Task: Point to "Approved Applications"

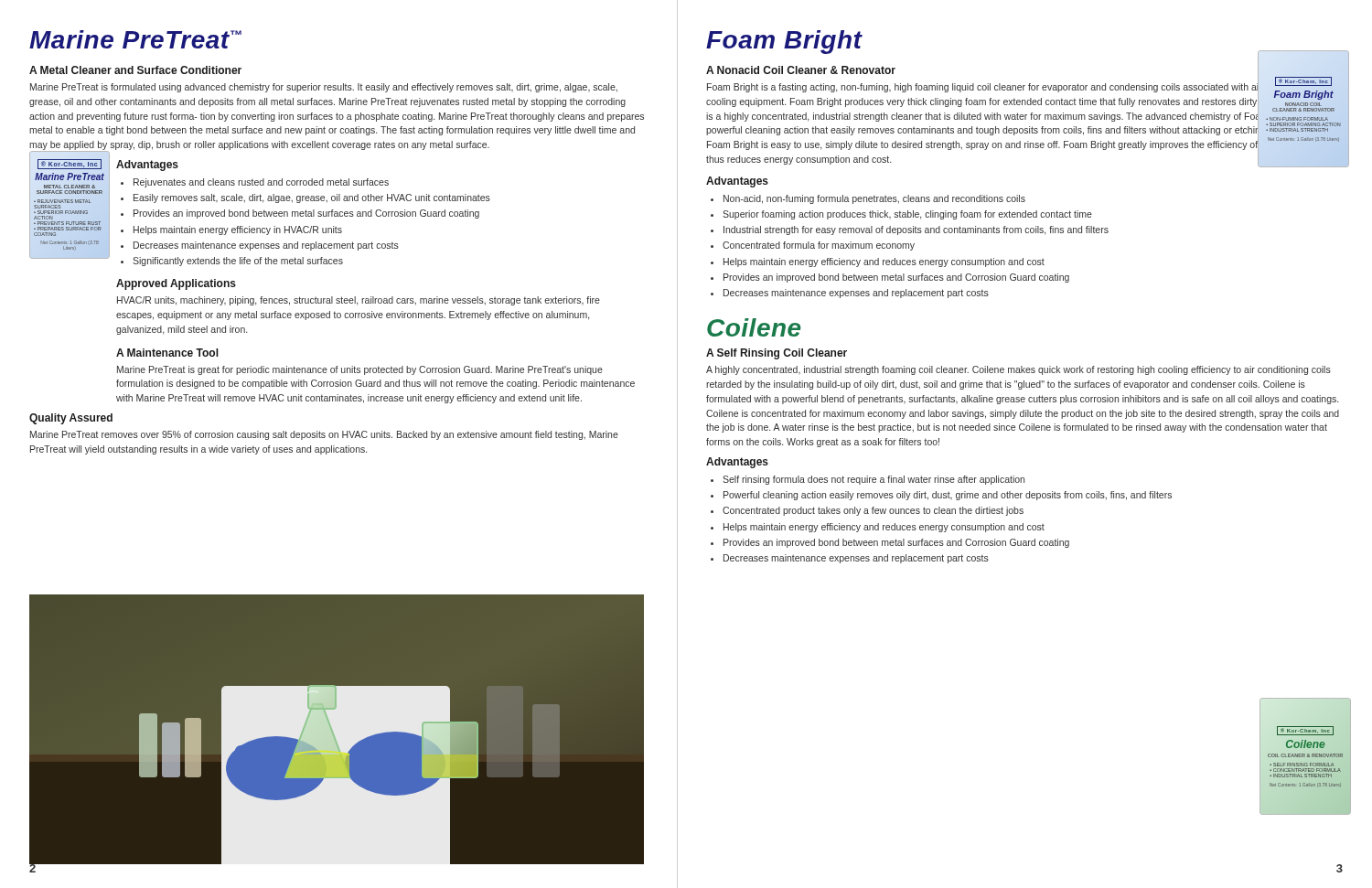Action: click(x=176, y=284)
